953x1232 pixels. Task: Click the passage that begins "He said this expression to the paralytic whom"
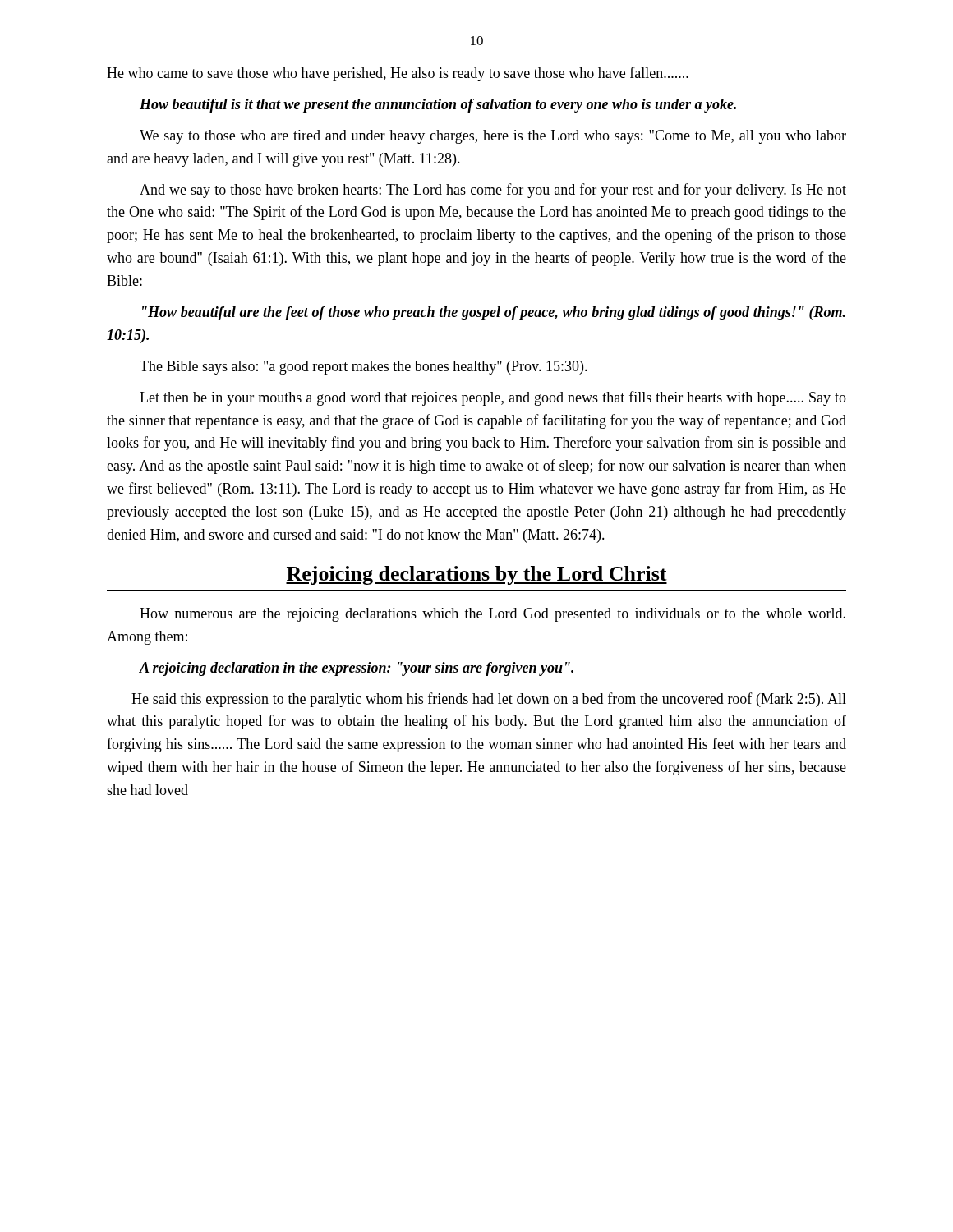click(476, 745)
